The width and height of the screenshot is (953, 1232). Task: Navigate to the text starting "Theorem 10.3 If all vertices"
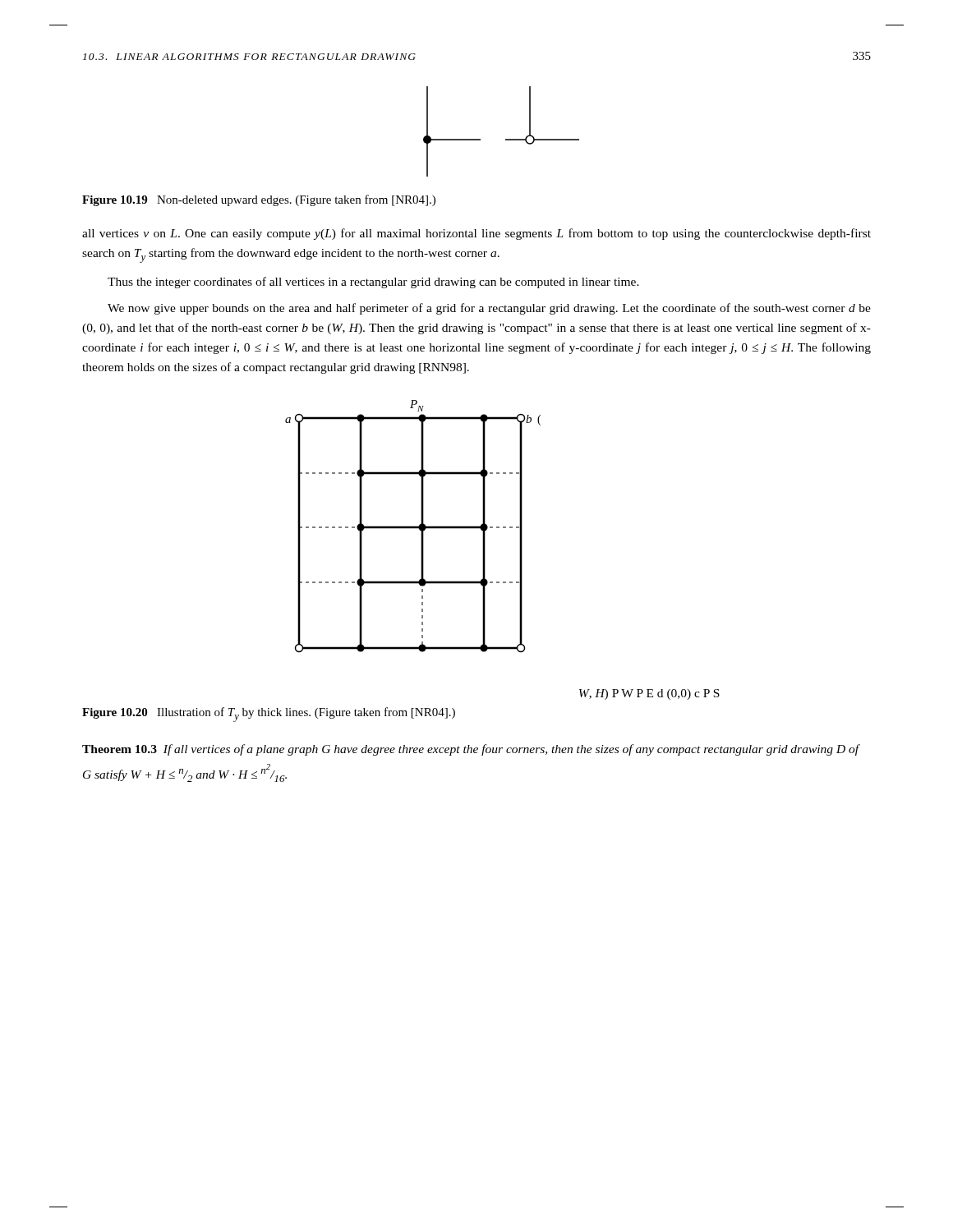(470, 763)
